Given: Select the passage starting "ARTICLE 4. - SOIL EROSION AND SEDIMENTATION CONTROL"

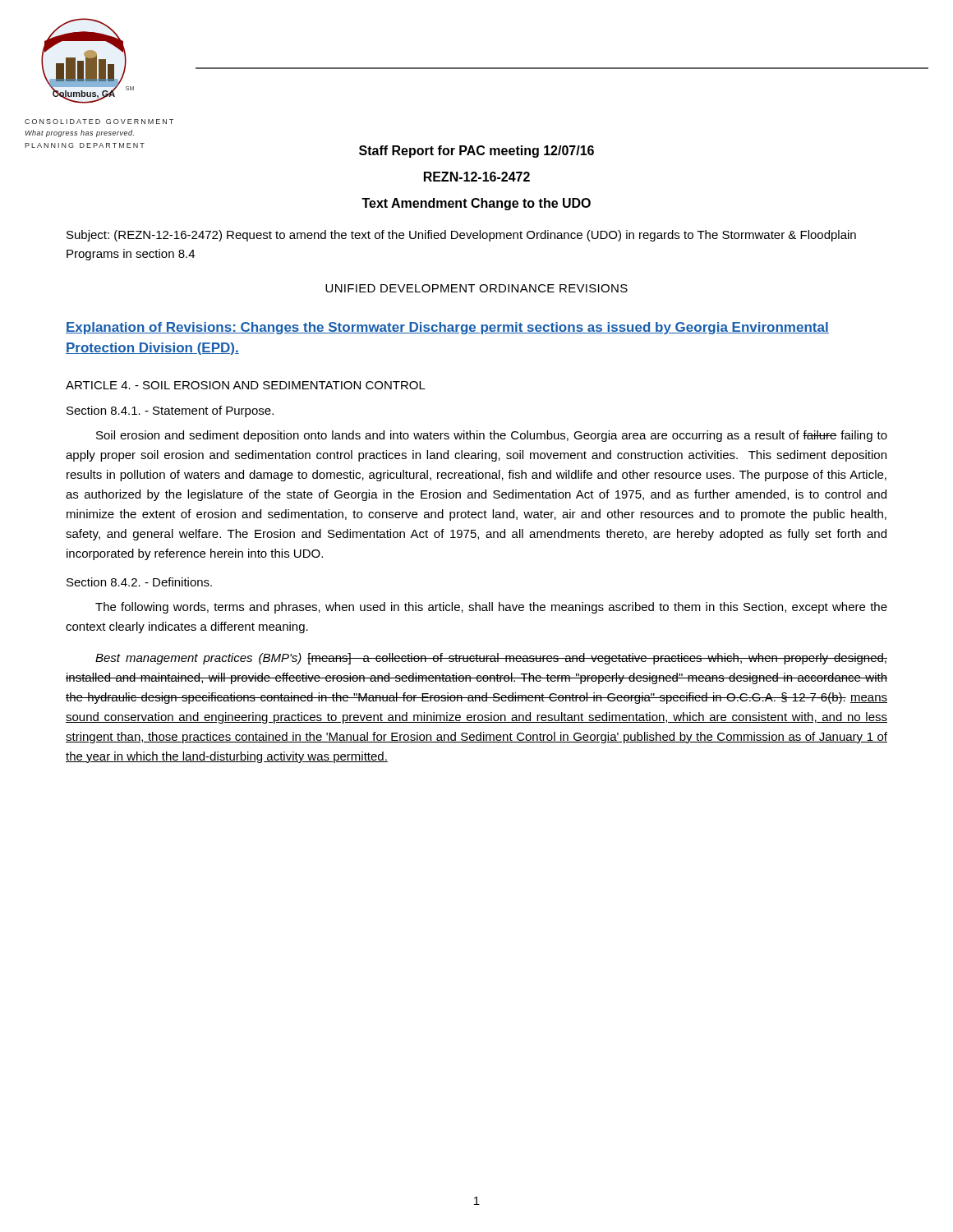Looking at the screenshot, I should [x=246, y=385].
